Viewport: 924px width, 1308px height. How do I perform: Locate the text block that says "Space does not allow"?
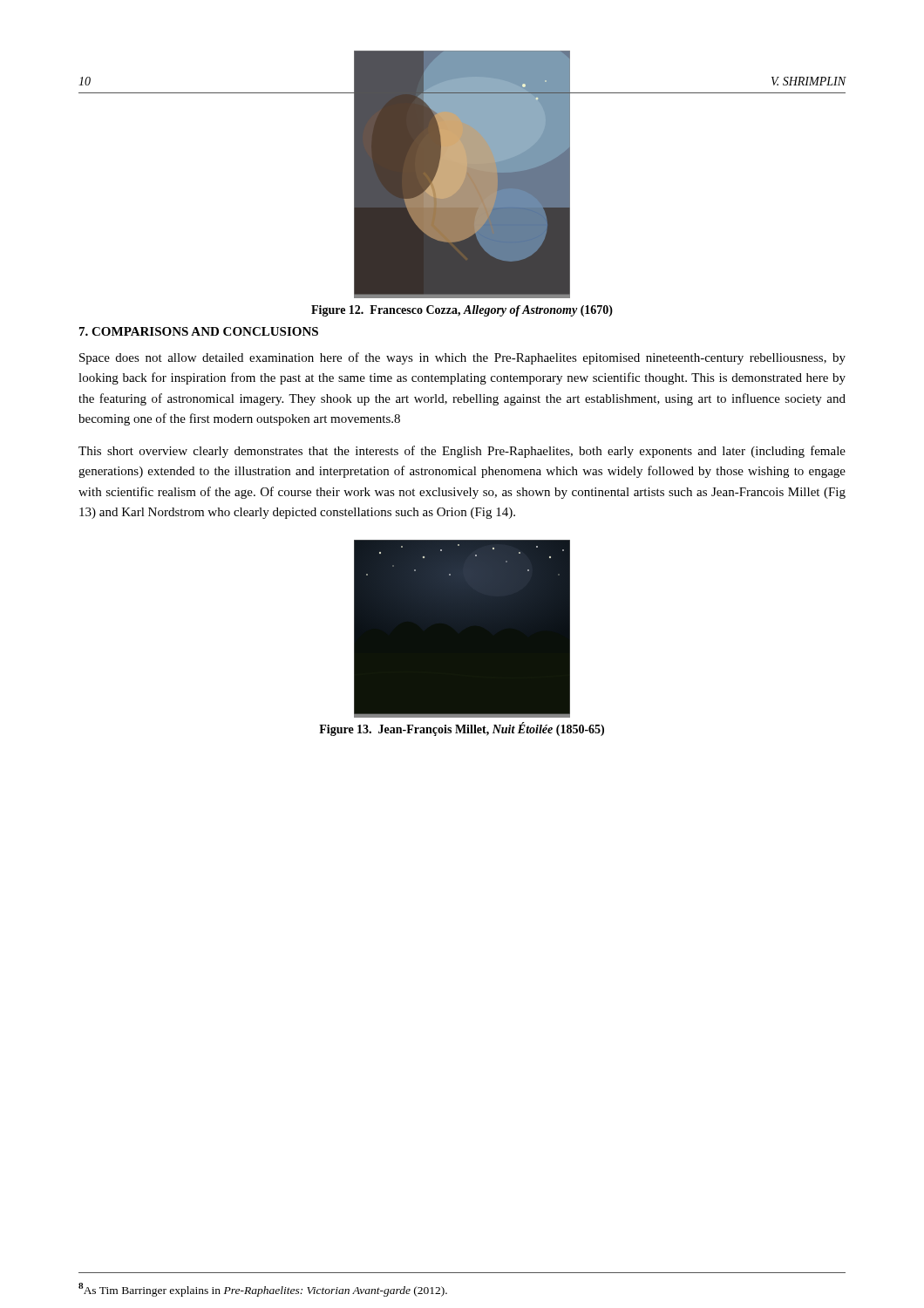click(x=462, y=388)
